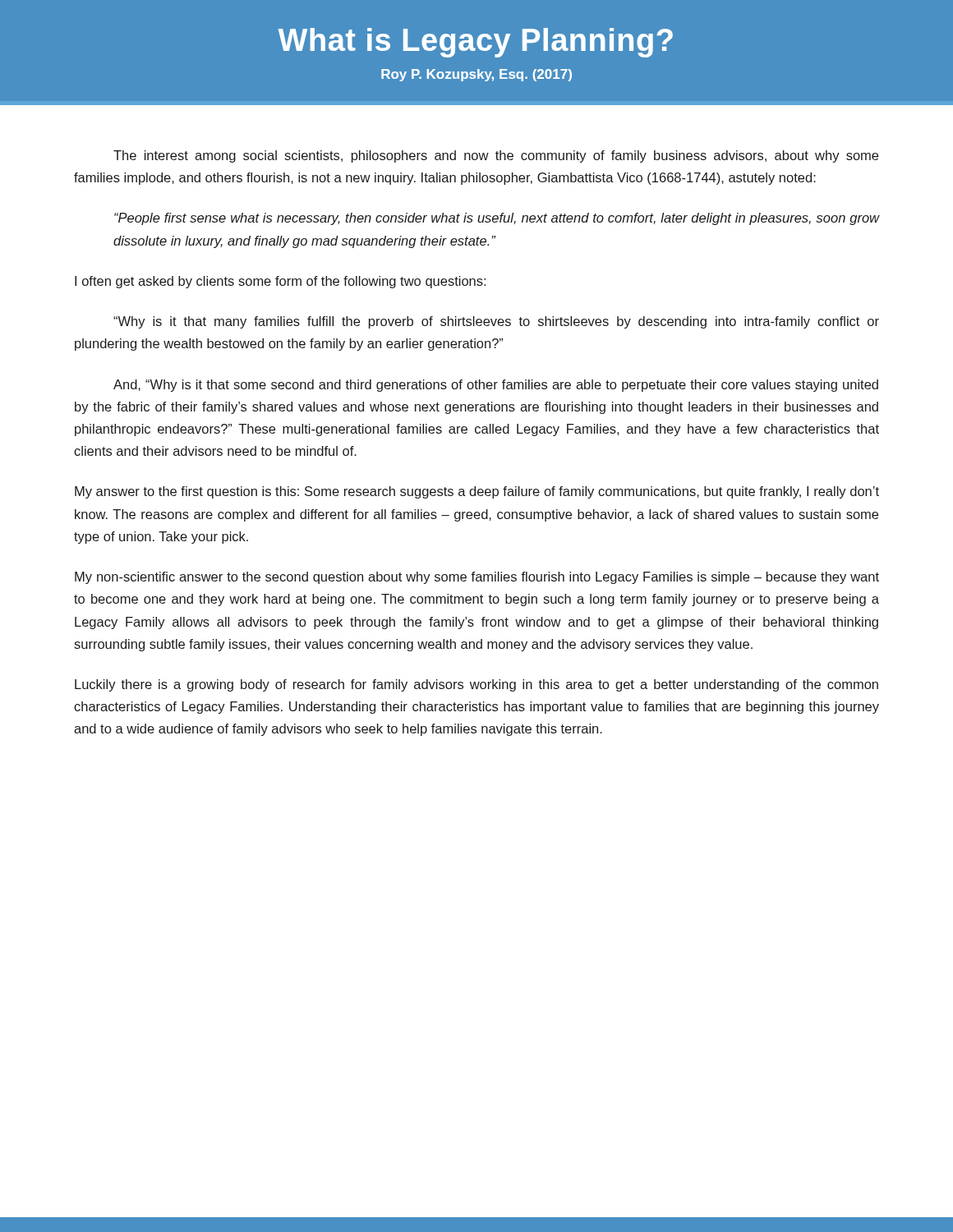Navigate to the text starting "My answer to the first"

[x=476, y=514]
